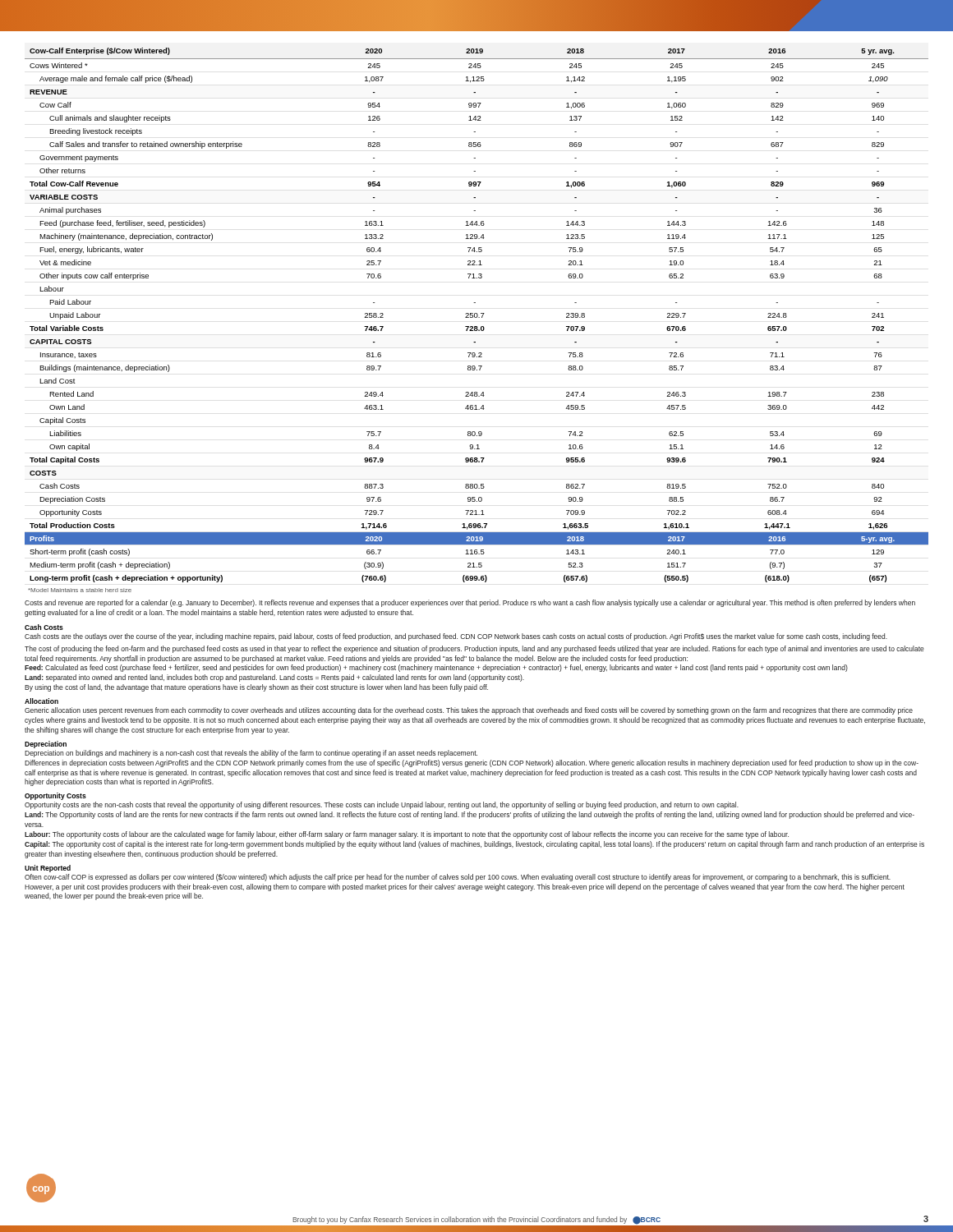953x1232 pixels.
Task: Select the region starting "Generic allocation uses percent"
Action: point(475,720)
